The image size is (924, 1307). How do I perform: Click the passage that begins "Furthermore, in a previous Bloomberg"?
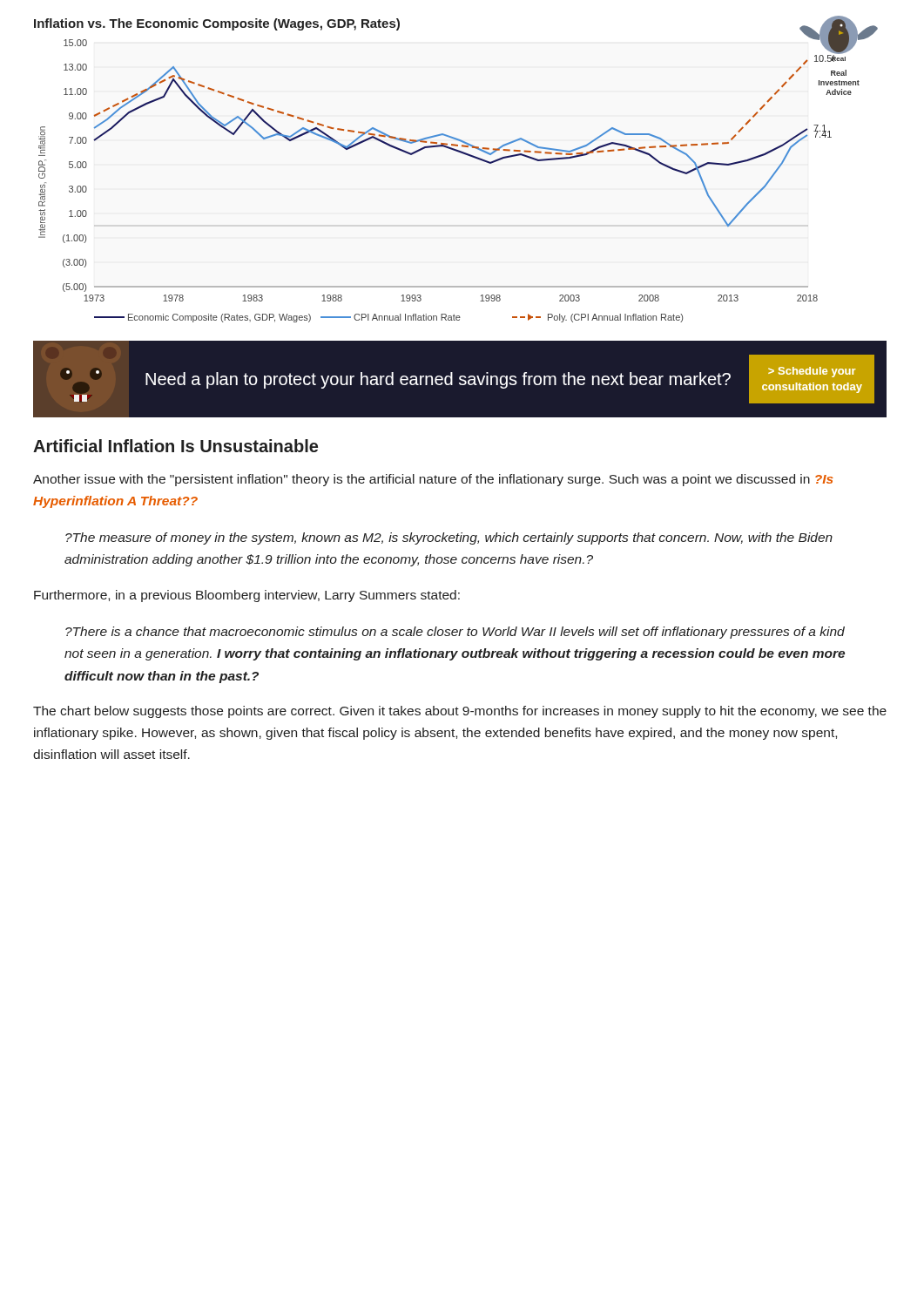click(247, 594)
